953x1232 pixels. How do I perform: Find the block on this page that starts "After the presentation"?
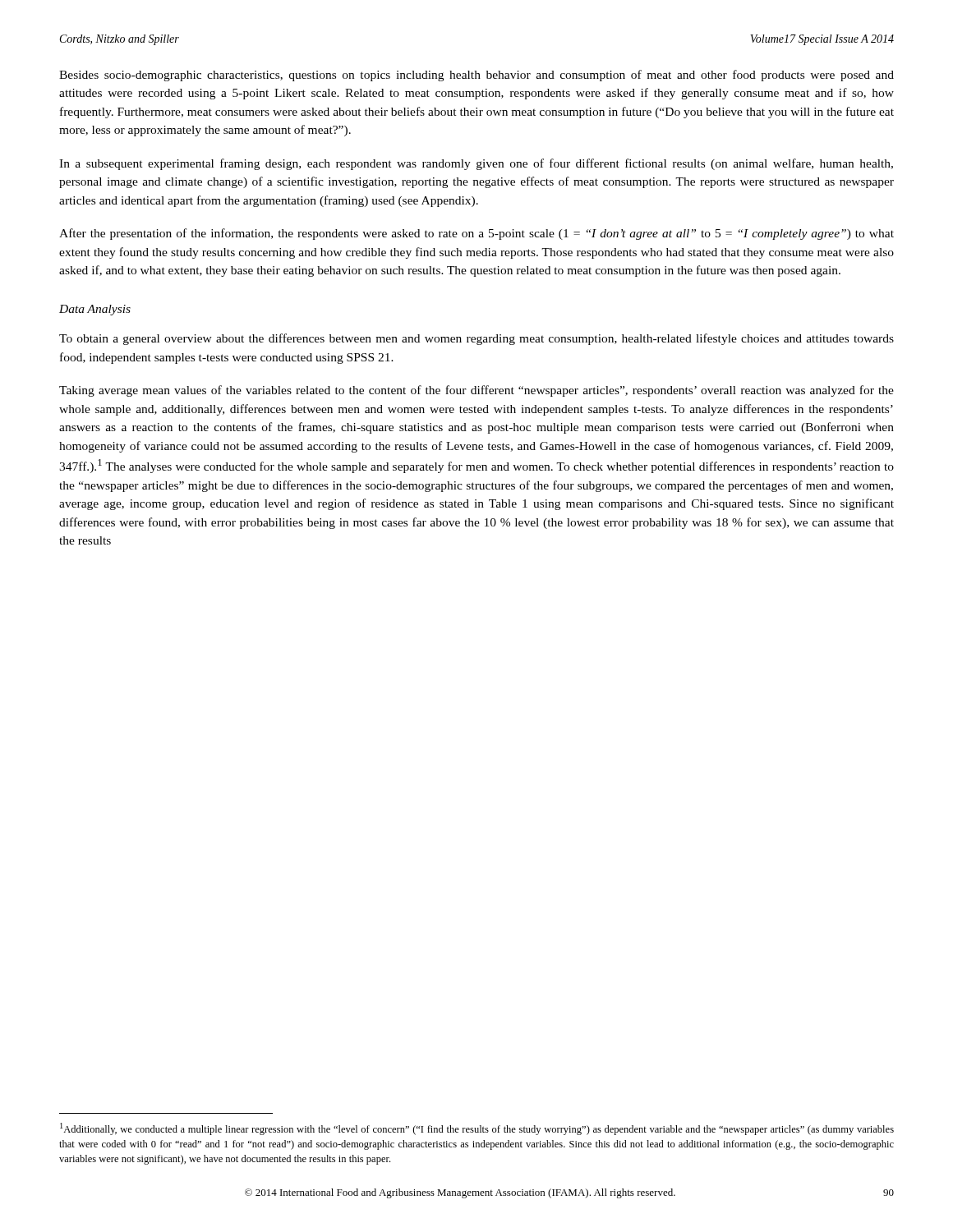[476, 252]
